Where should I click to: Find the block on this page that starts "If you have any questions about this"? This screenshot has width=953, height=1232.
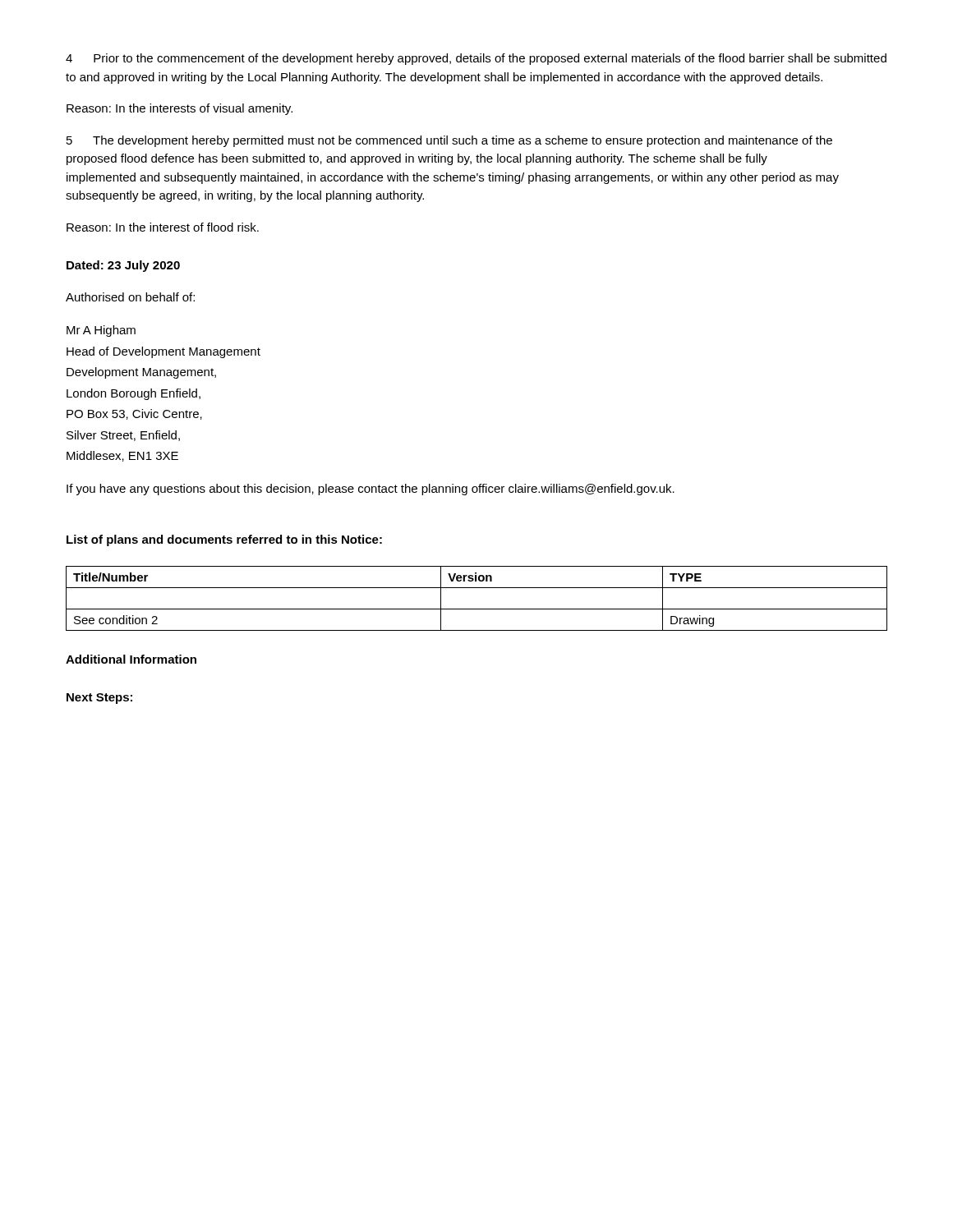pos(370,488)
